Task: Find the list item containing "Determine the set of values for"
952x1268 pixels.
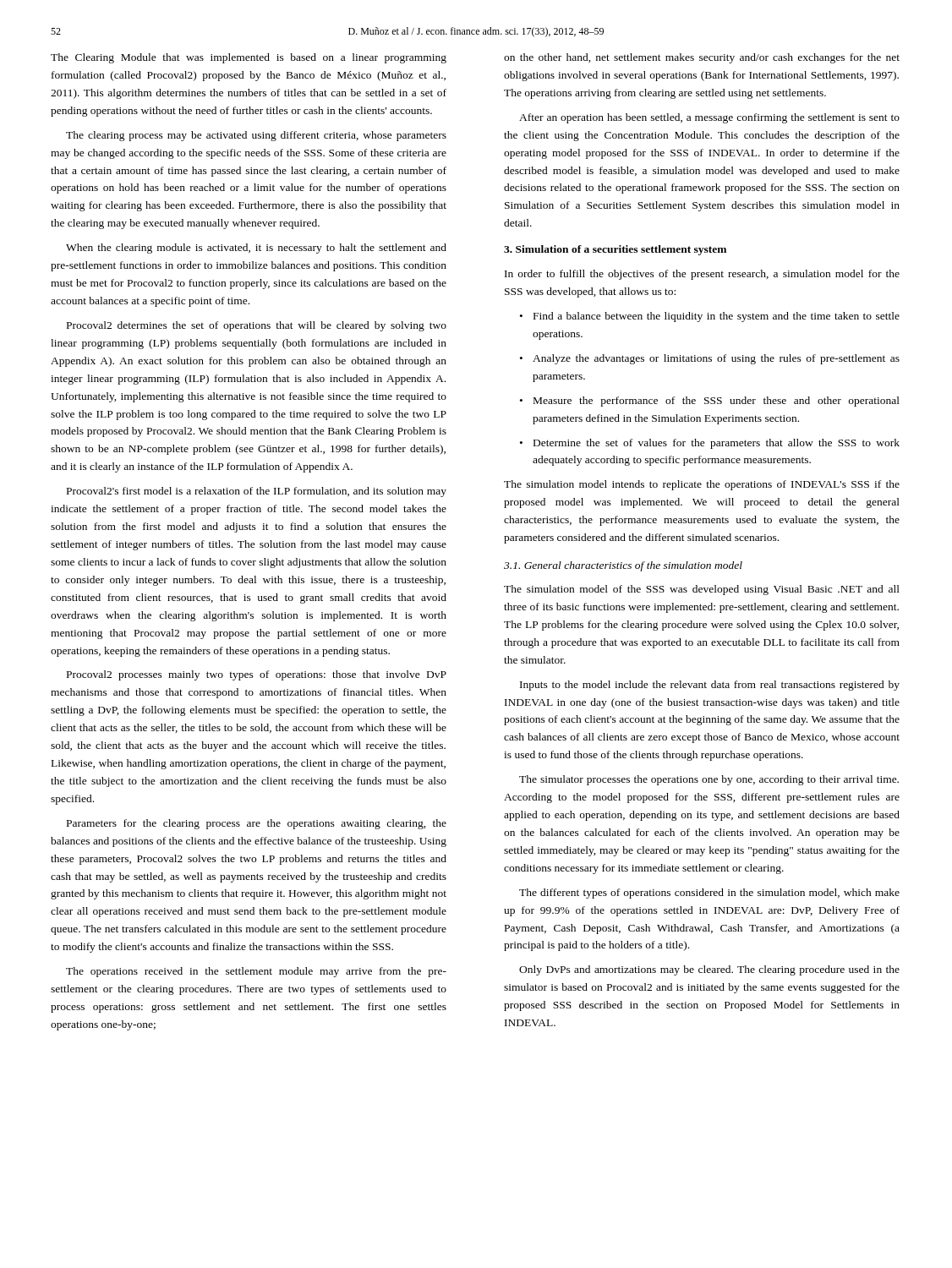Action: coord(702,452)
